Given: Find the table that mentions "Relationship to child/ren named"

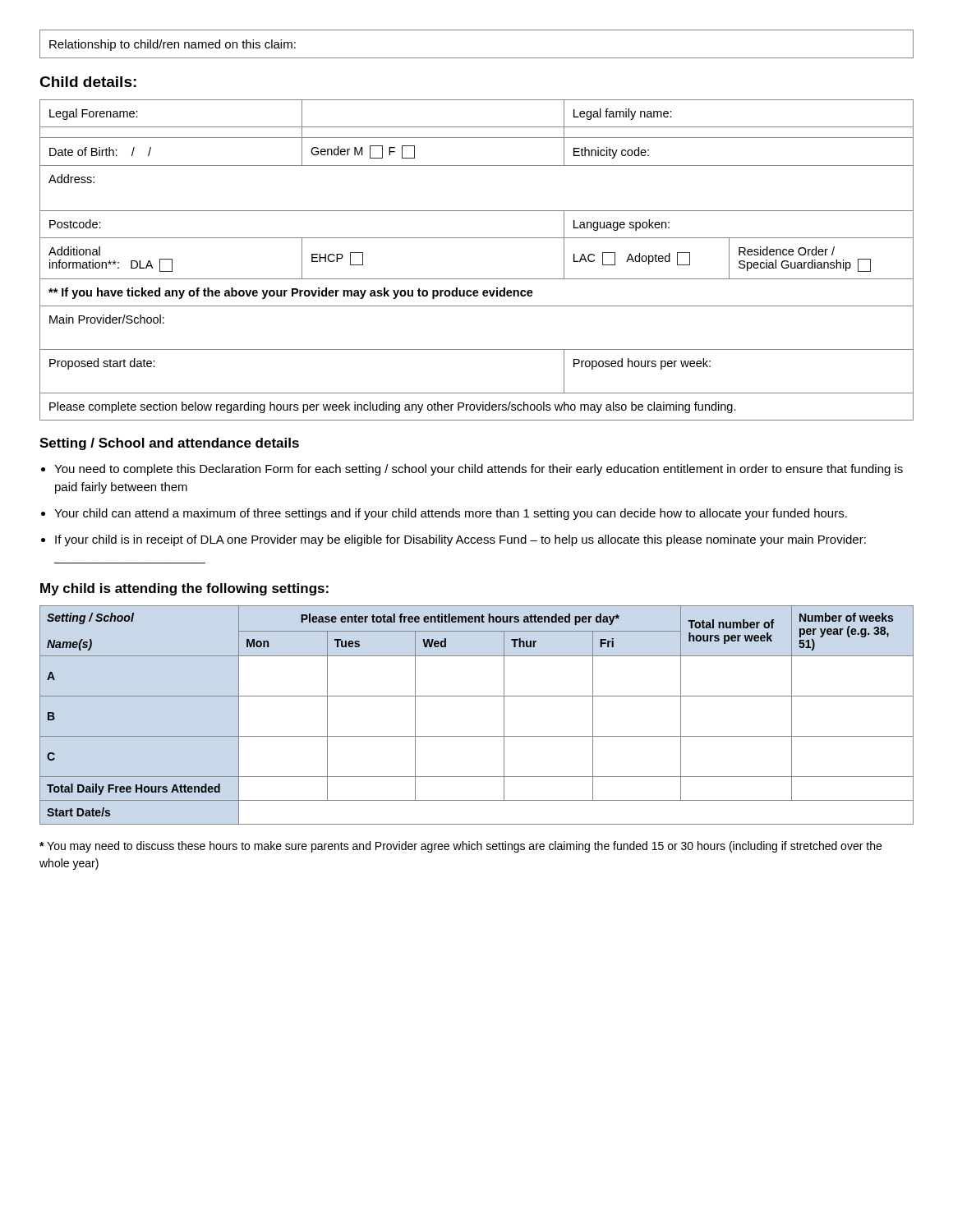Looking at the screenshot, I should [476, 44].
